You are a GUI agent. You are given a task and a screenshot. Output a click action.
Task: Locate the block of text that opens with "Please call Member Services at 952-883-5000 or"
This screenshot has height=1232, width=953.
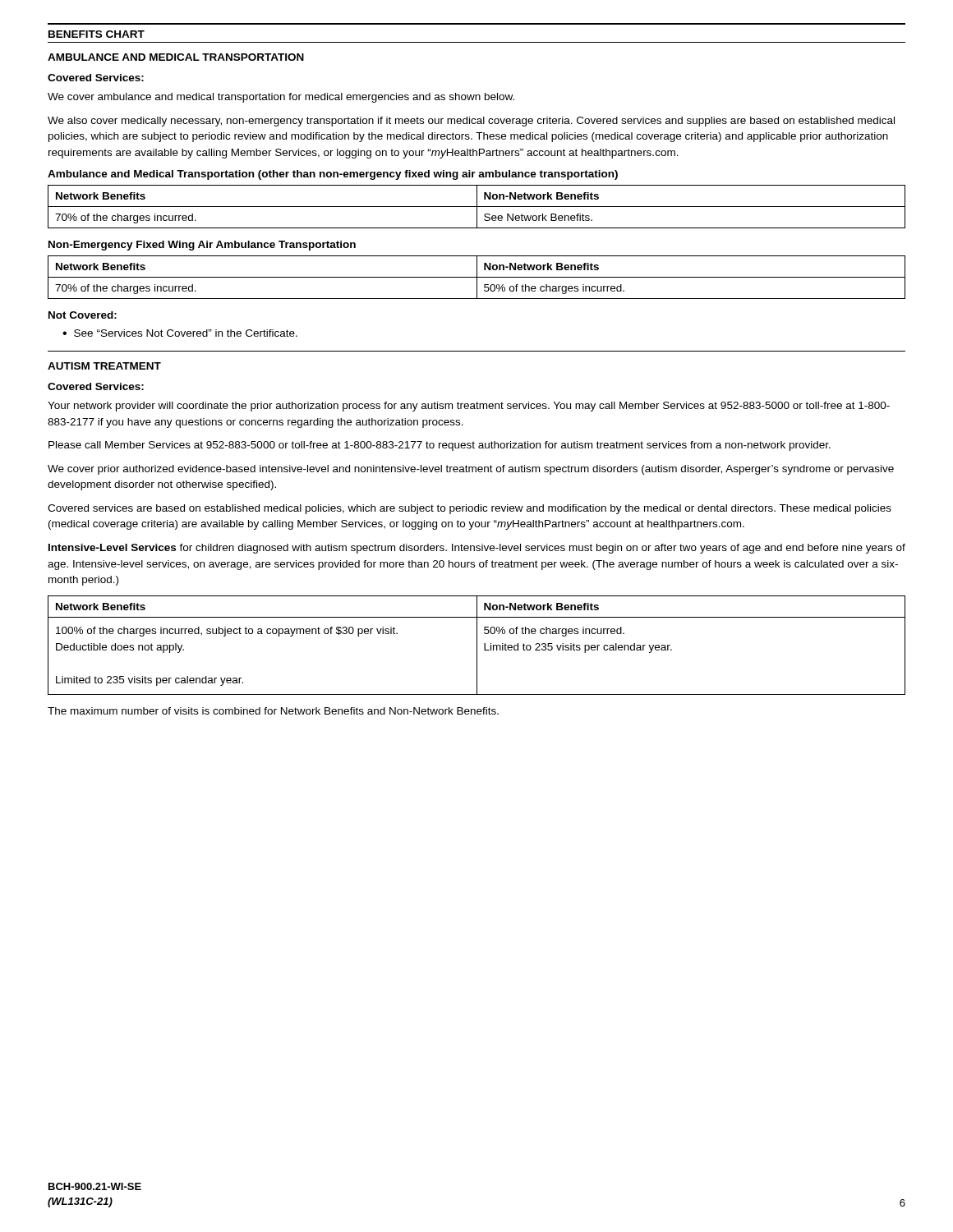(x=439, y=445)
